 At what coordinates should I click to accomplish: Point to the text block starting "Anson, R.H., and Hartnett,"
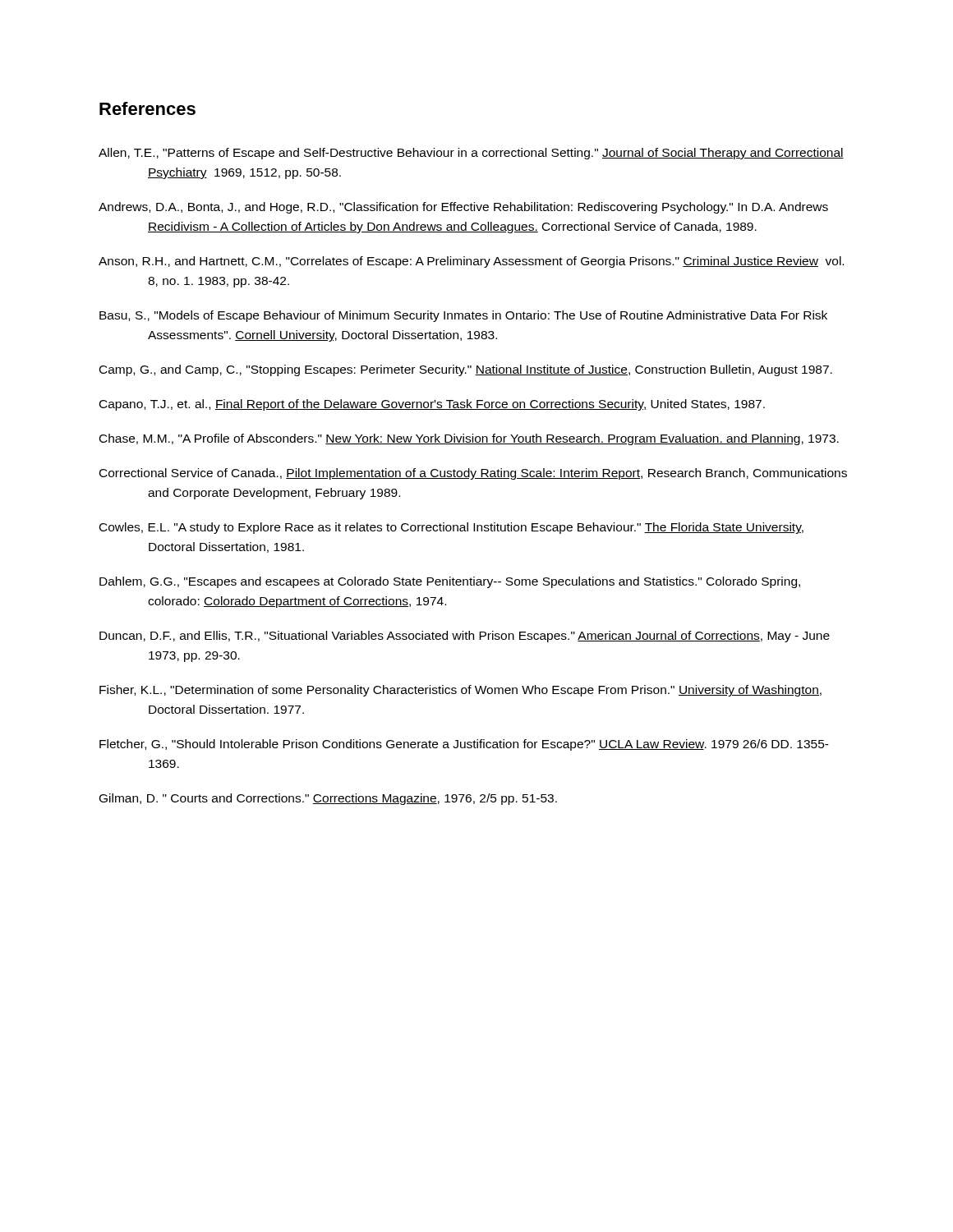click(472, 271)
